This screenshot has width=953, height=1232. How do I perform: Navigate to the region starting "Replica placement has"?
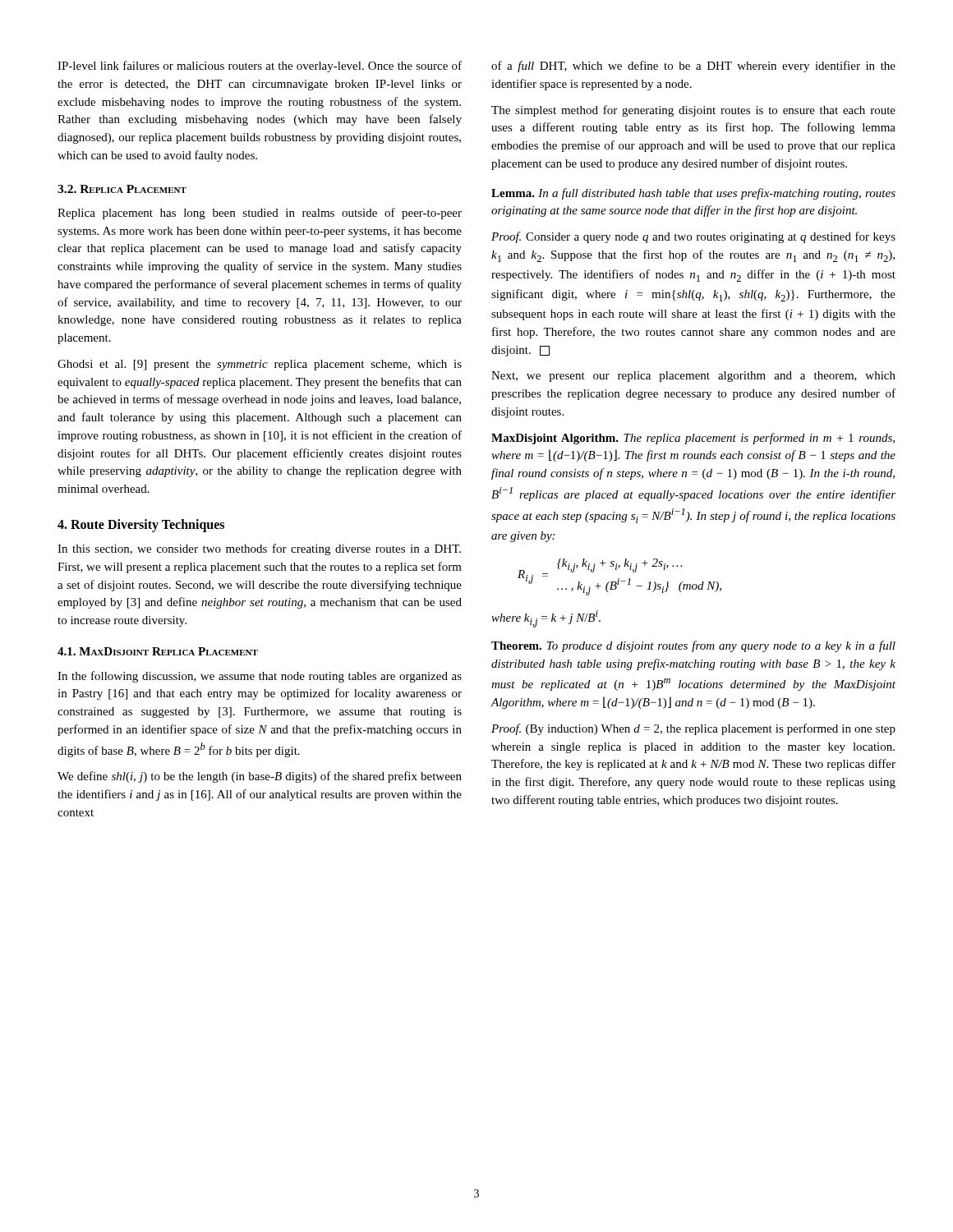[260, 351]
